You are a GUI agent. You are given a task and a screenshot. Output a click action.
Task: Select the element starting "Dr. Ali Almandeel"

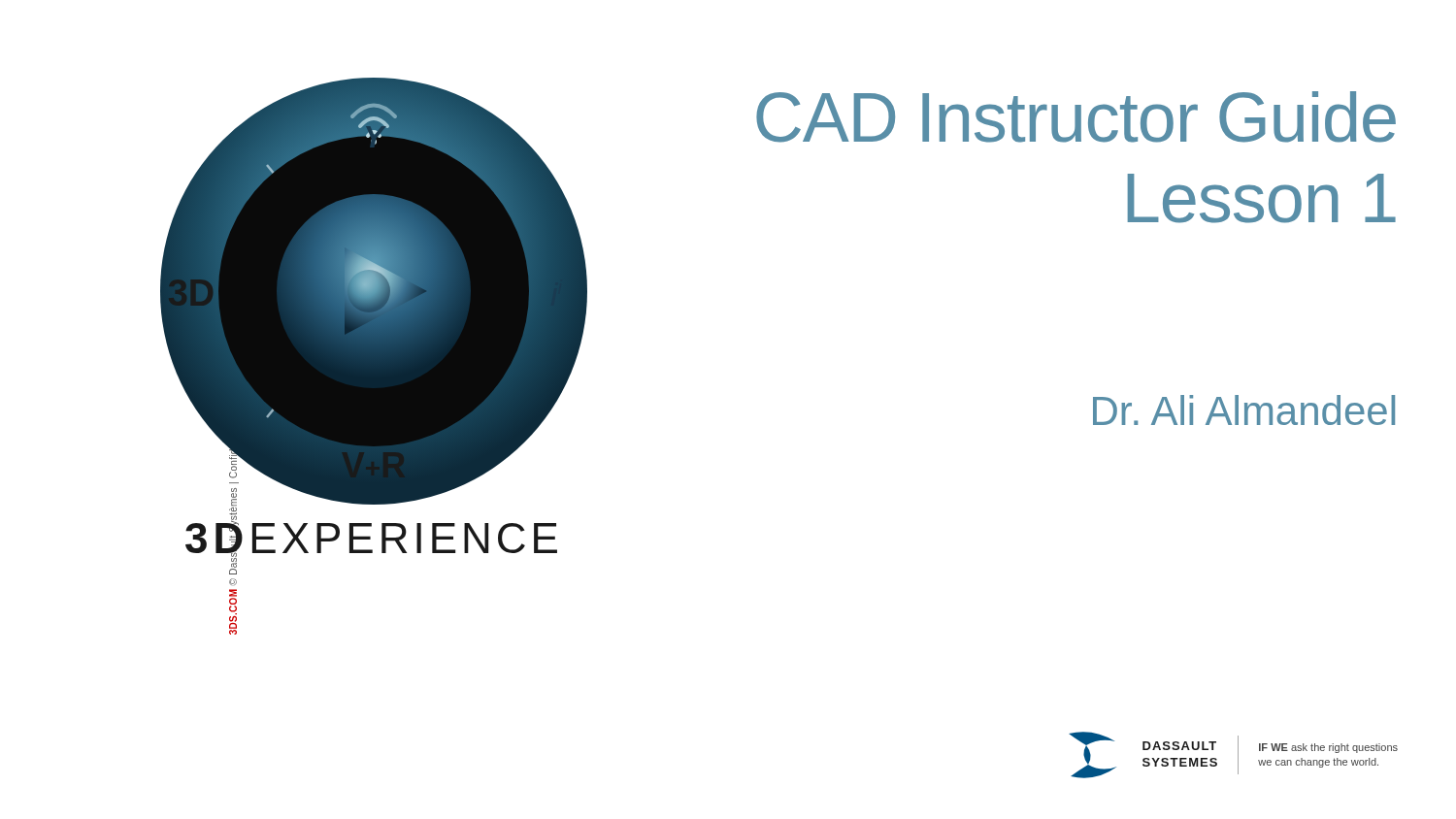(1244, 410)
